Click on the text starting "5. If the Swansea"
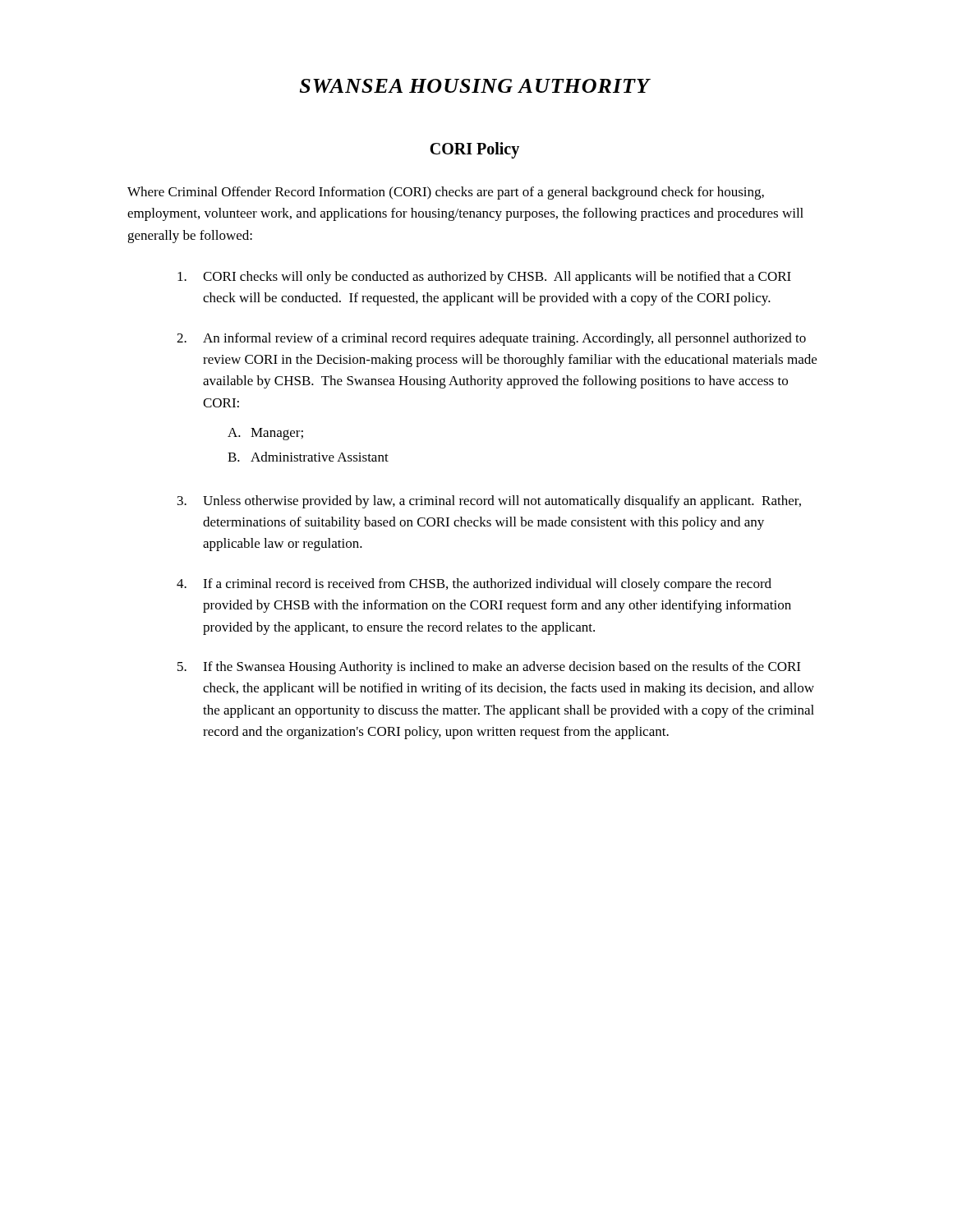The image size is (953, 1232). 499,699
